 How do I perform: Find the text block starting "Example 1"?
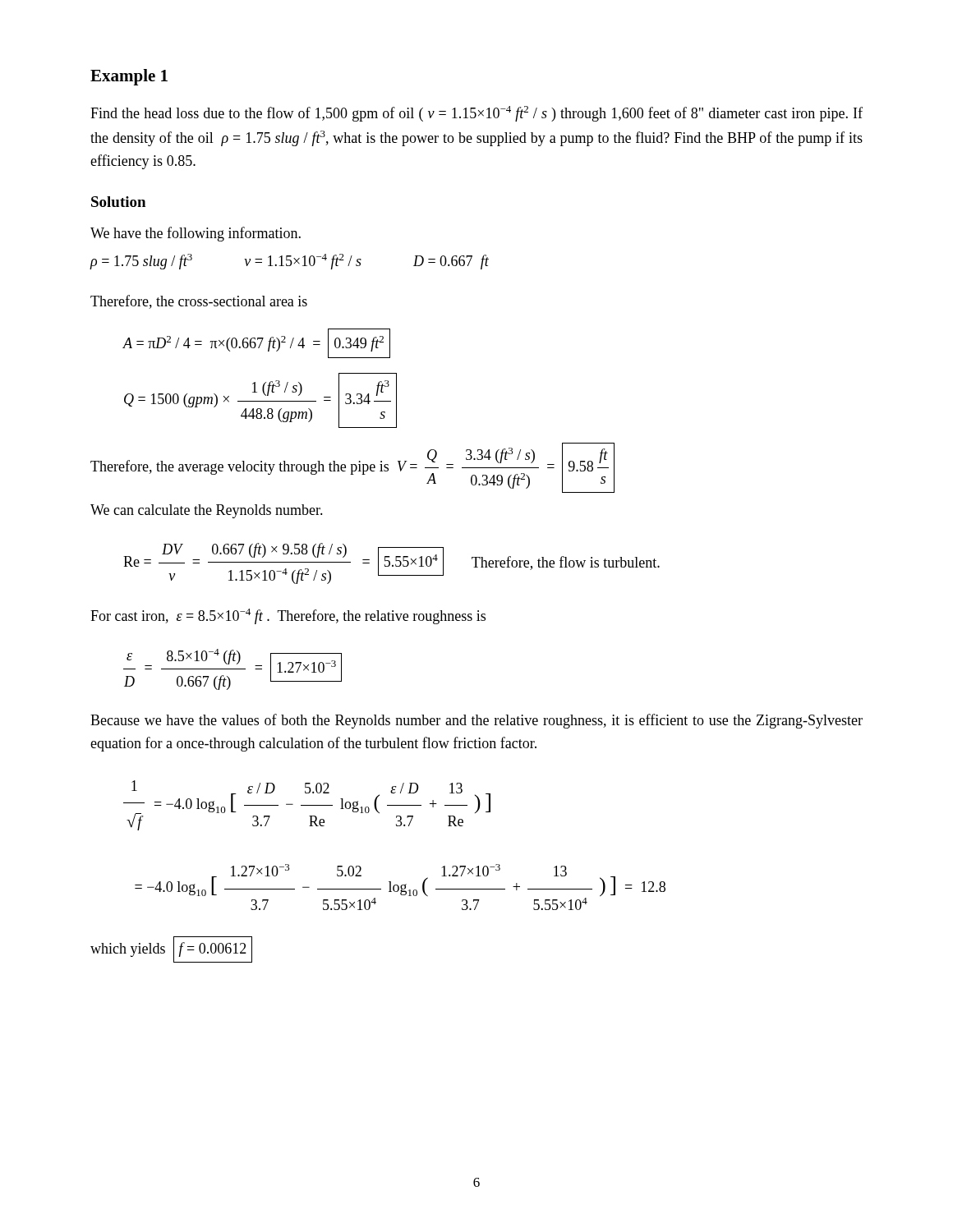129,76
